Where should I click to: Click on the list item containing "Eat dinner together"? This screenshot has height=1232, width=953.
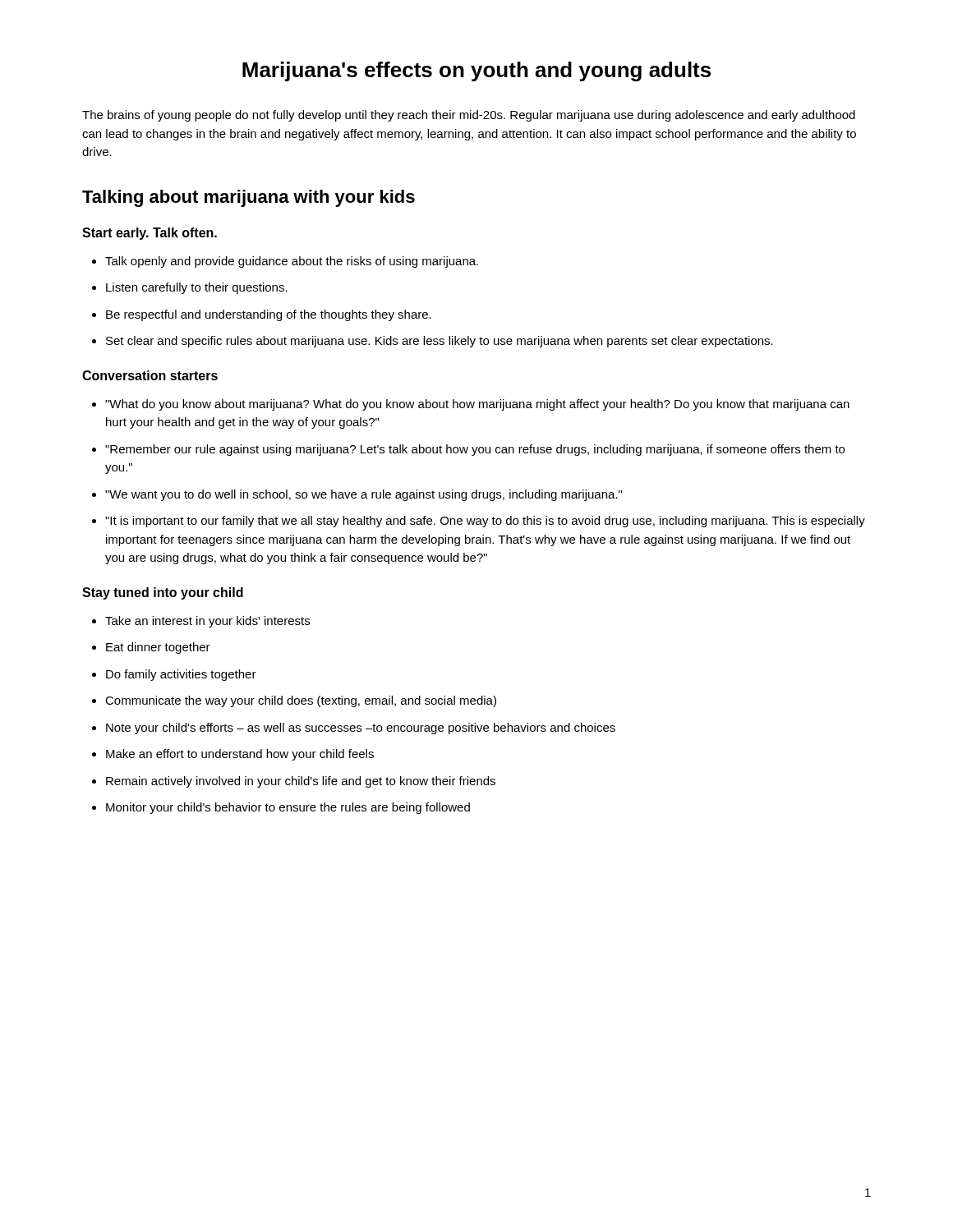point(151,648)
